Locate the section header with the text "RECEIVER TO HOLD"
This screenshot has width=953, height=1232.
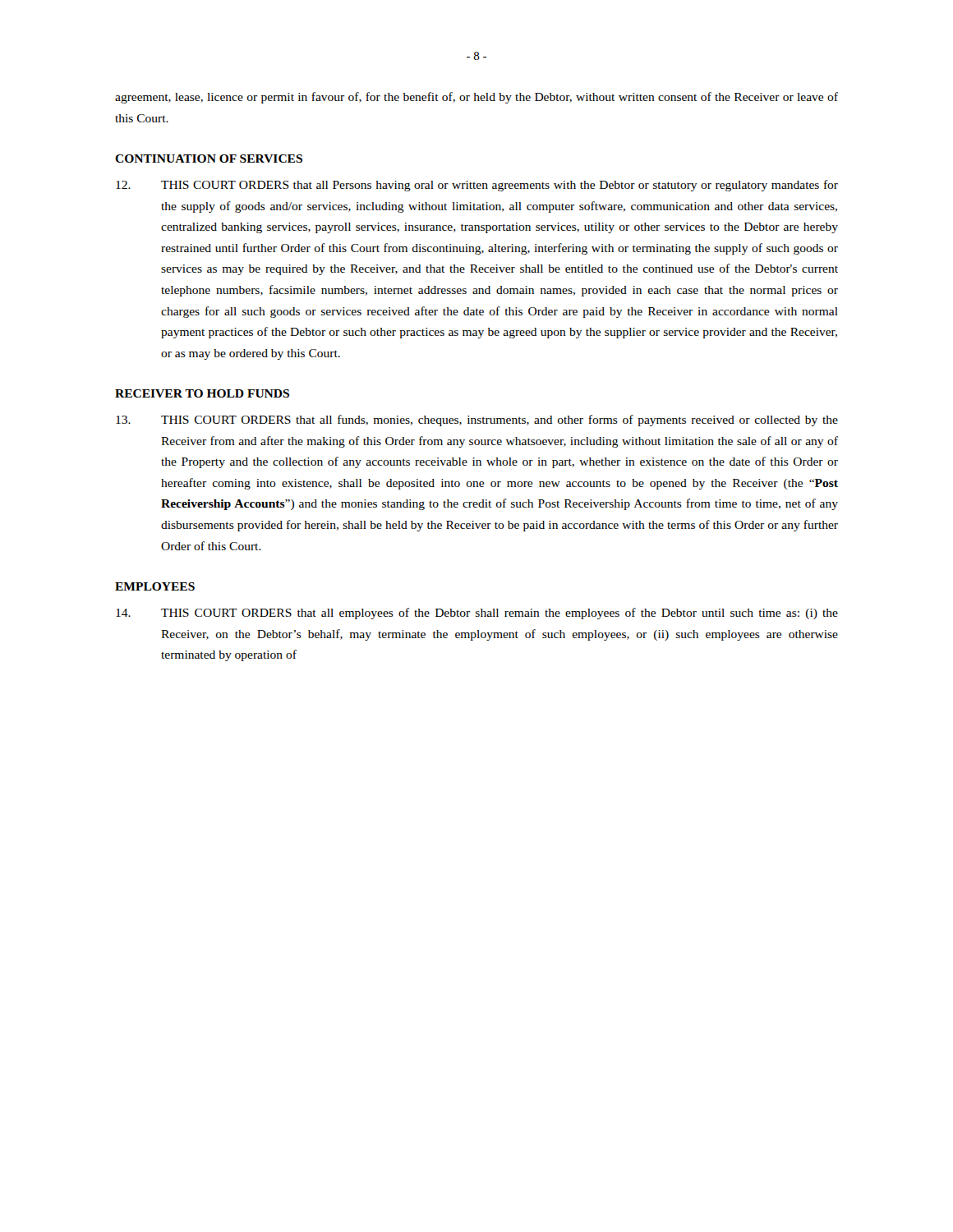(x=202, y=393)
